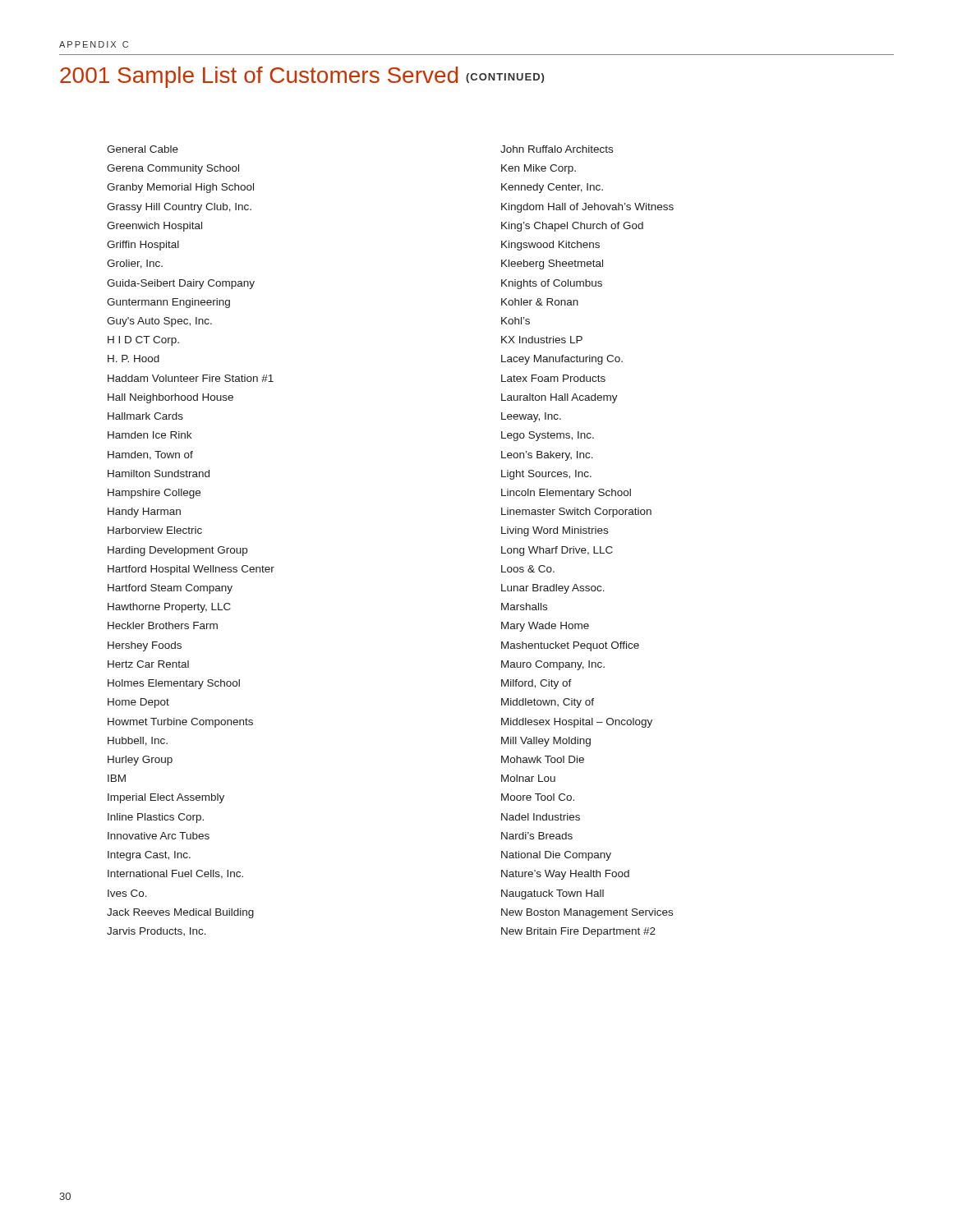Screen dimensions: 1232x953
Task: Where does it say "Holmes Elementary School"?
Action: [x=174, y=683]
